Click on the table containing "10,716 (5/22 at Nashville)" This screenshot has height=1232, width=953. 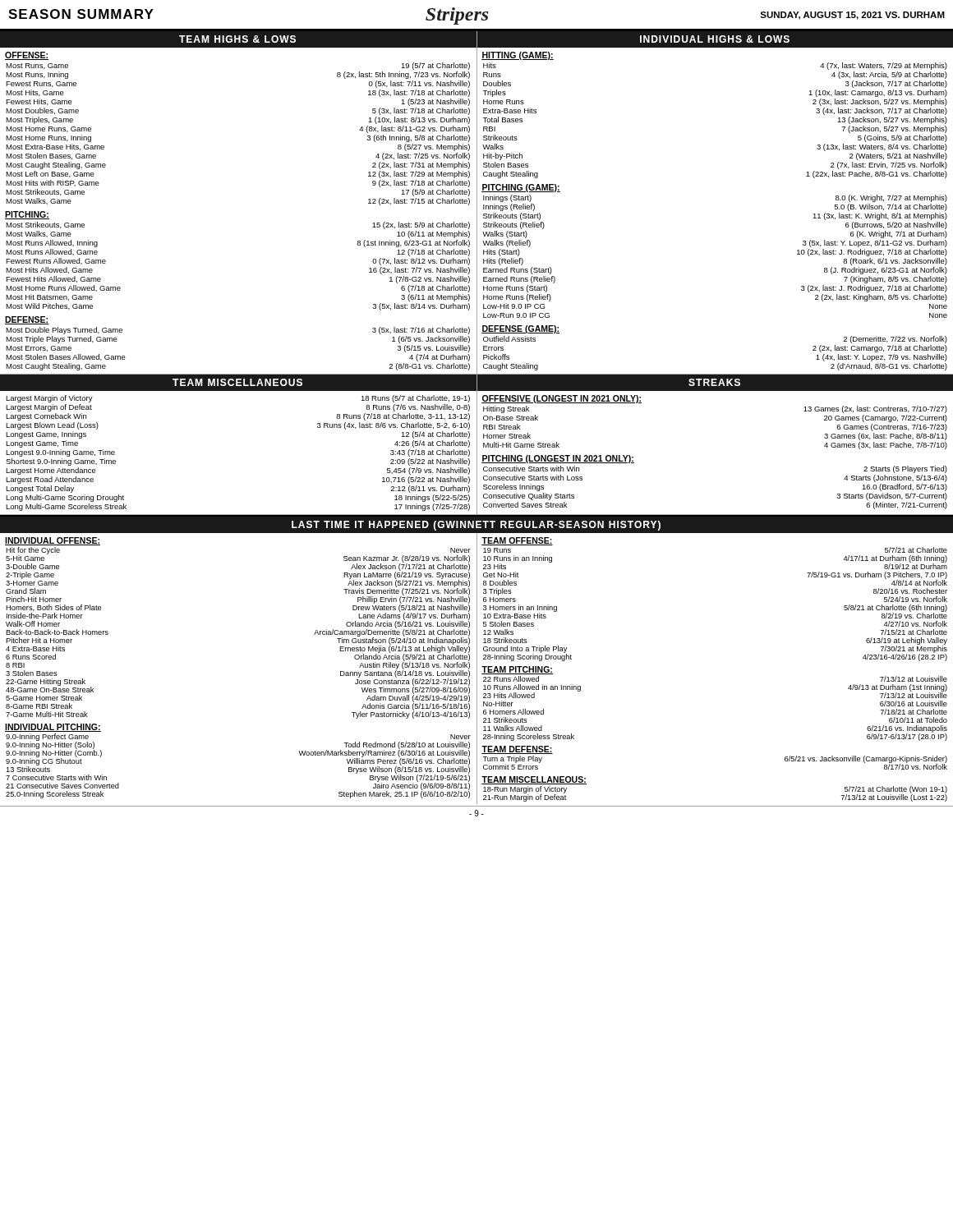(238, 453)
